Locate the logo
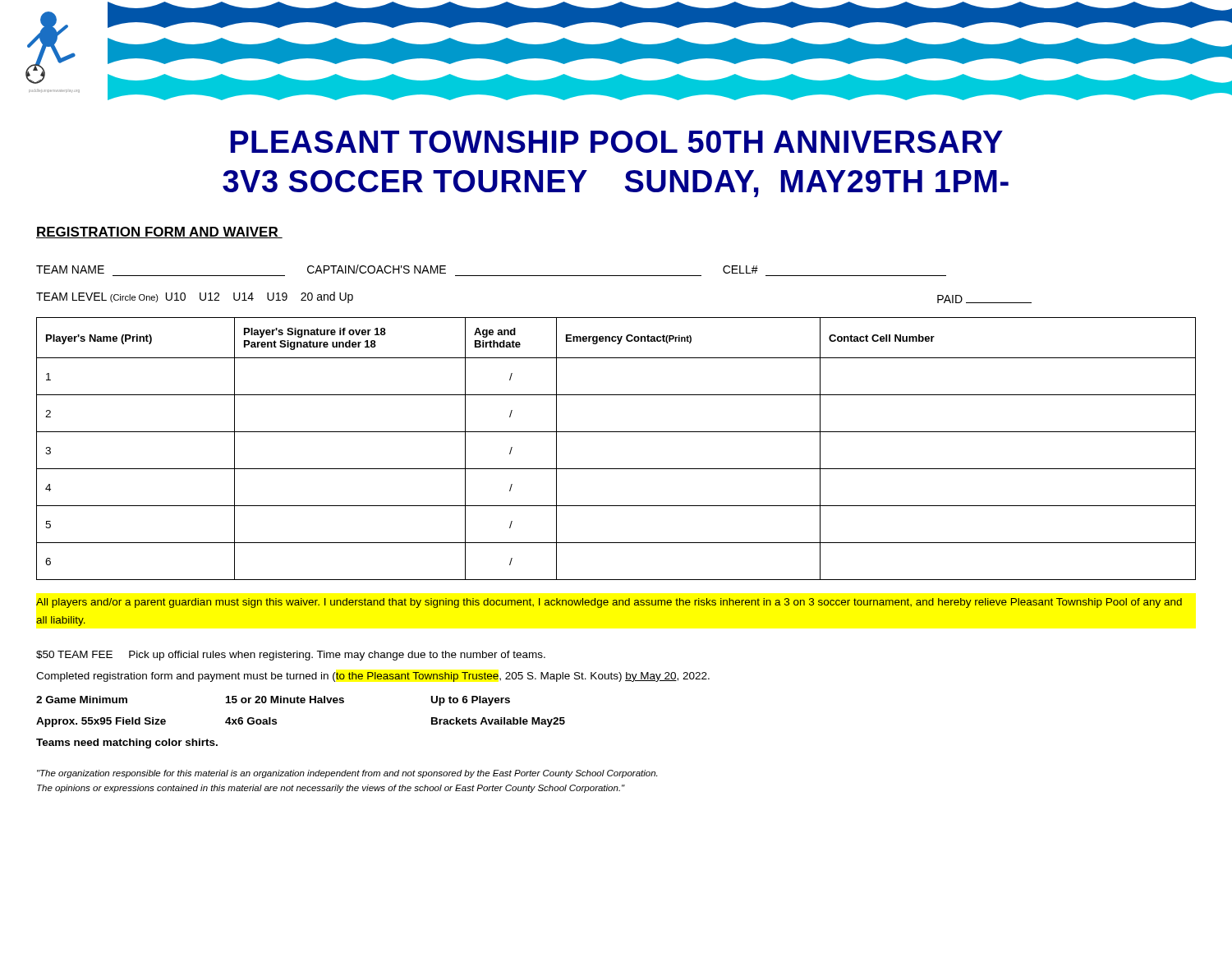This screenshot has width=1232, height=953. (x=616, y=53)
